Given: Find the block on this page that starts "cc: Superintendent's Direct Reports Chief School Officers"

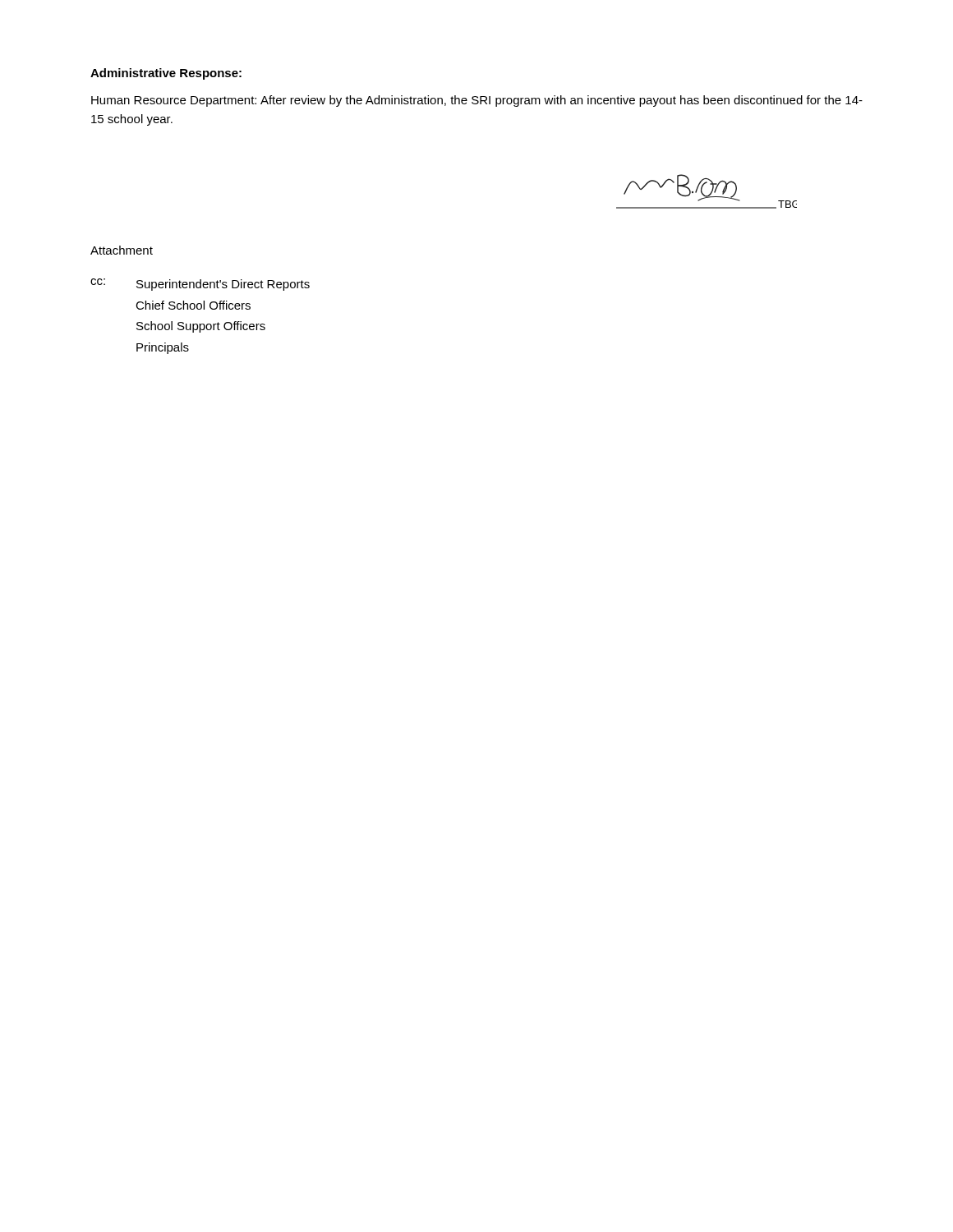Looking at the screenshot, I should pyautogui.click(x=200, y=315).
